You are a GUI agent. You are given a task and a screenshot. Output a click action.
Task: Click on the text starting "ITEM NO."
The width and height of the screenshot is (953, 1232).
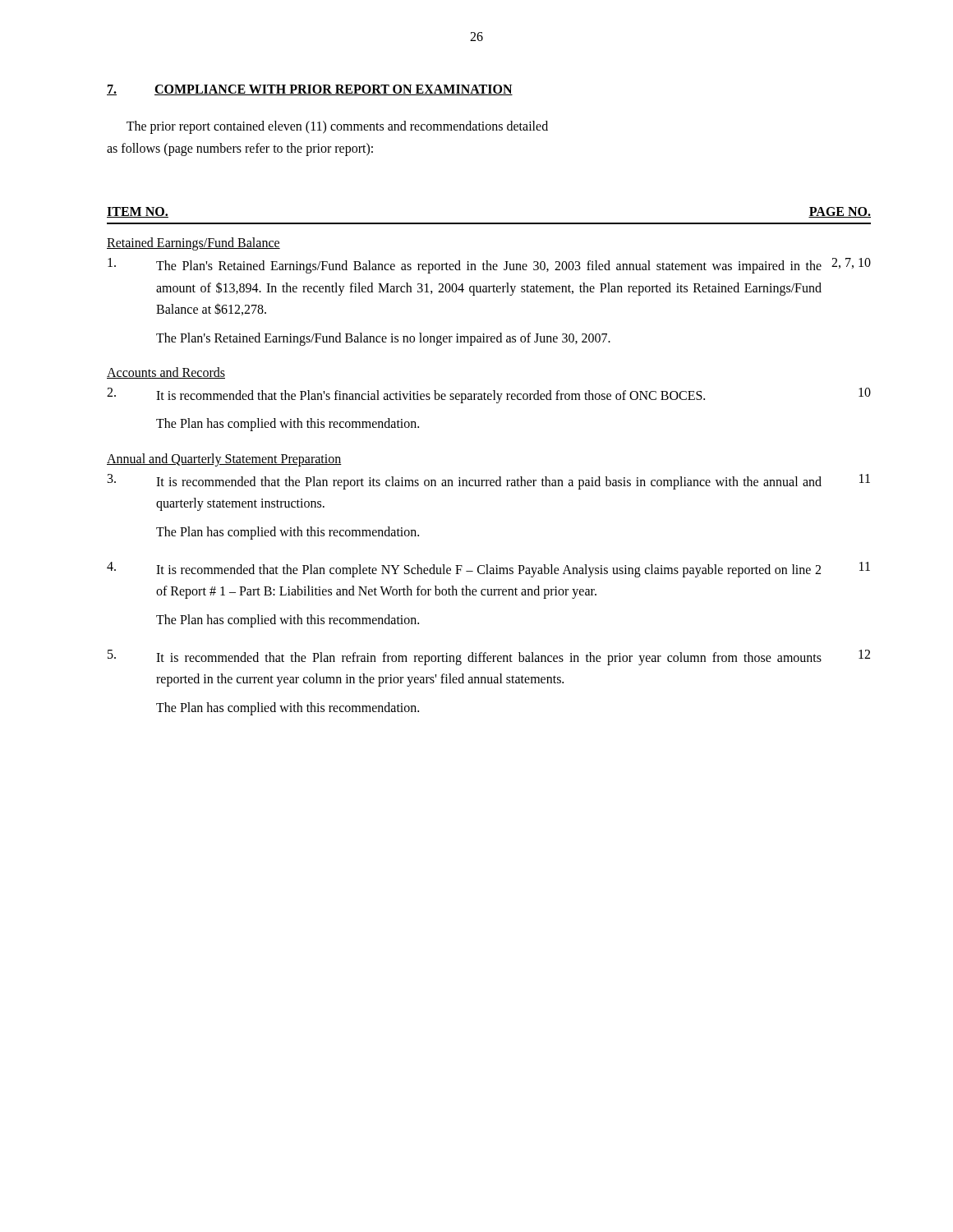point(137,212)
